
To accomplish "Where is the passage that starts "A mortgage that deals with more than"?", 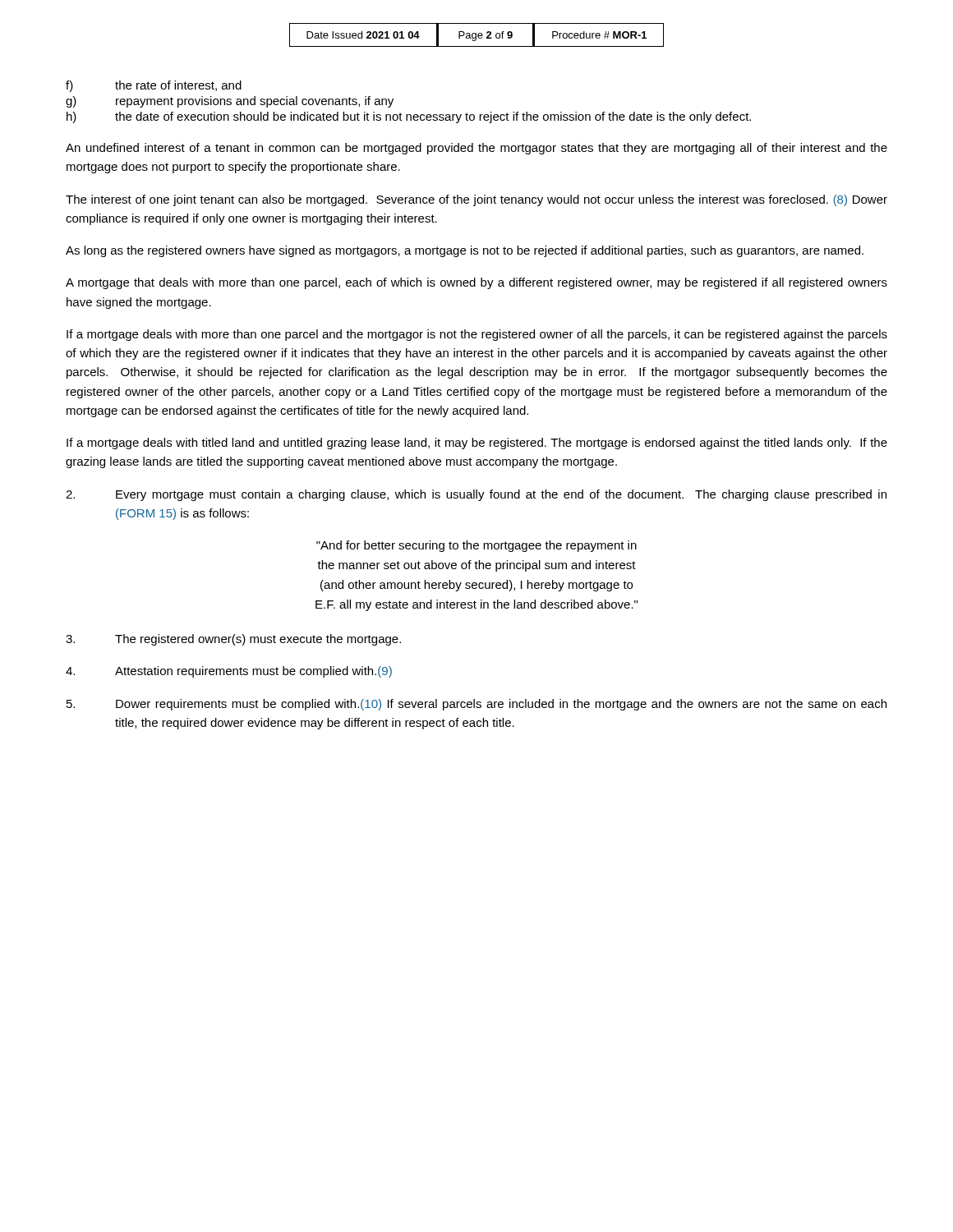I will coord(476,292).
